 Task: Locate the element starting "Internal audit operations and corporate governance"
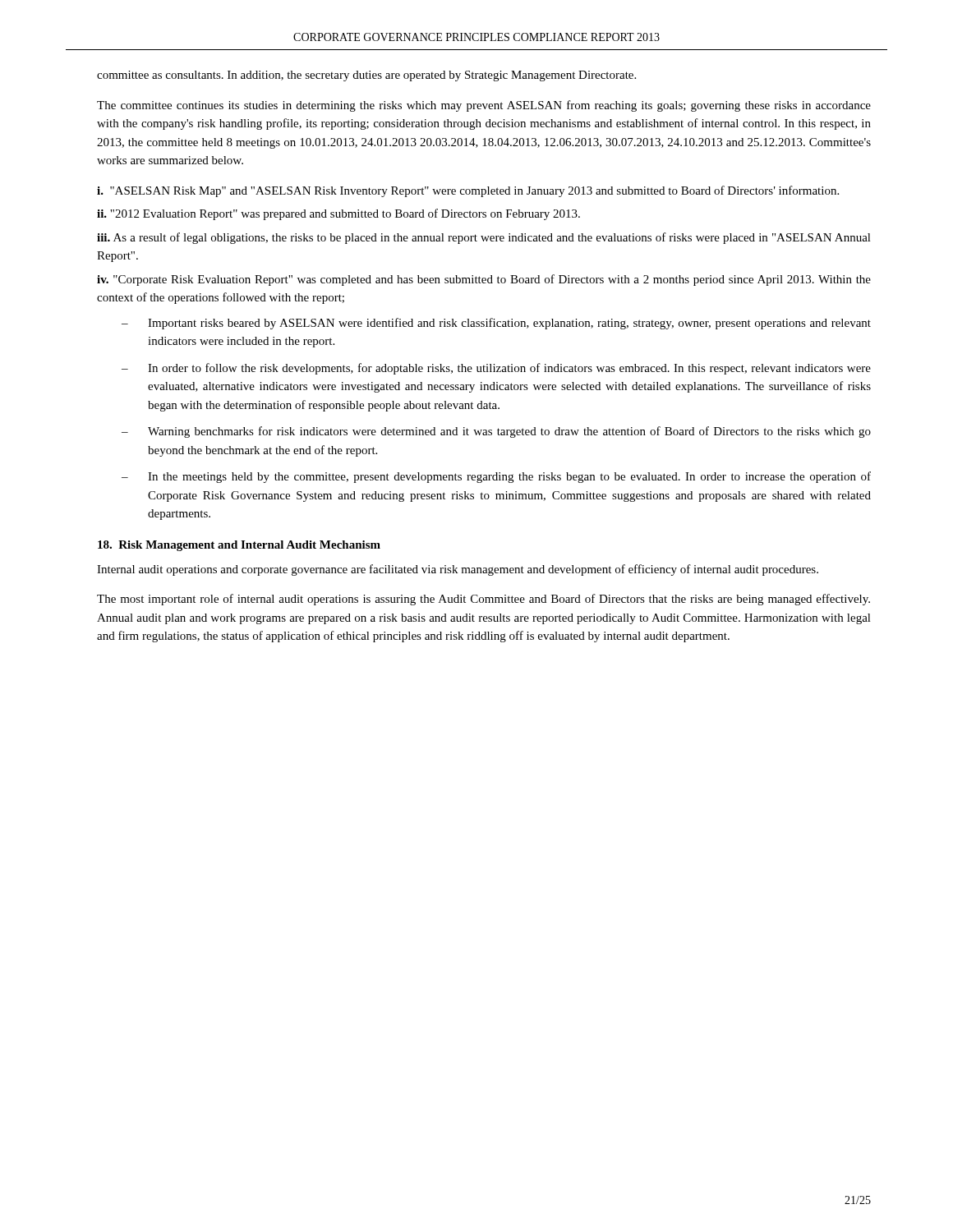tap(458, 569)
